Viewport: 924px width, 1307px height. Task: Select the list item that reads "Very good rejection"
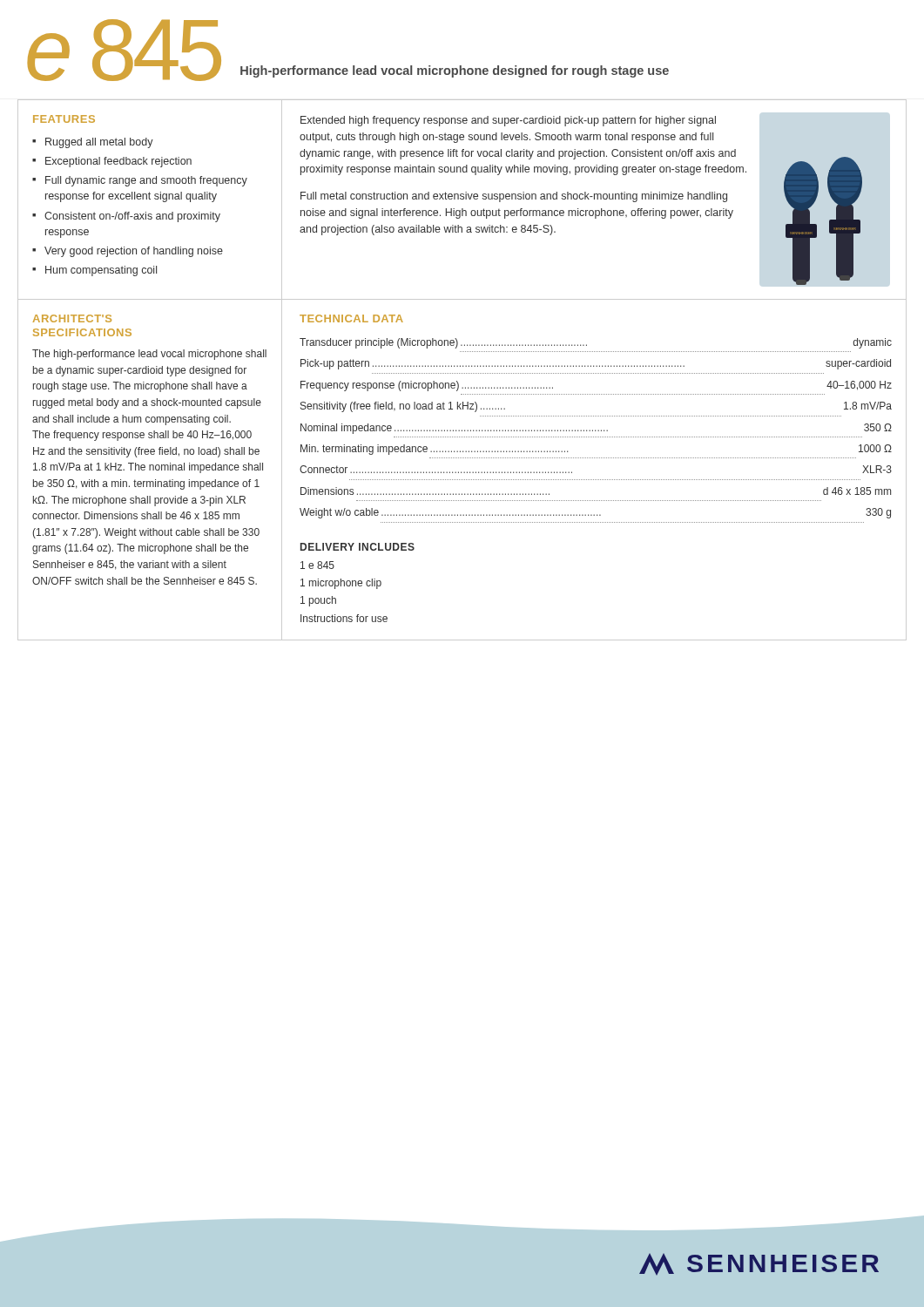pyautogui.click(x=134, y=251)
